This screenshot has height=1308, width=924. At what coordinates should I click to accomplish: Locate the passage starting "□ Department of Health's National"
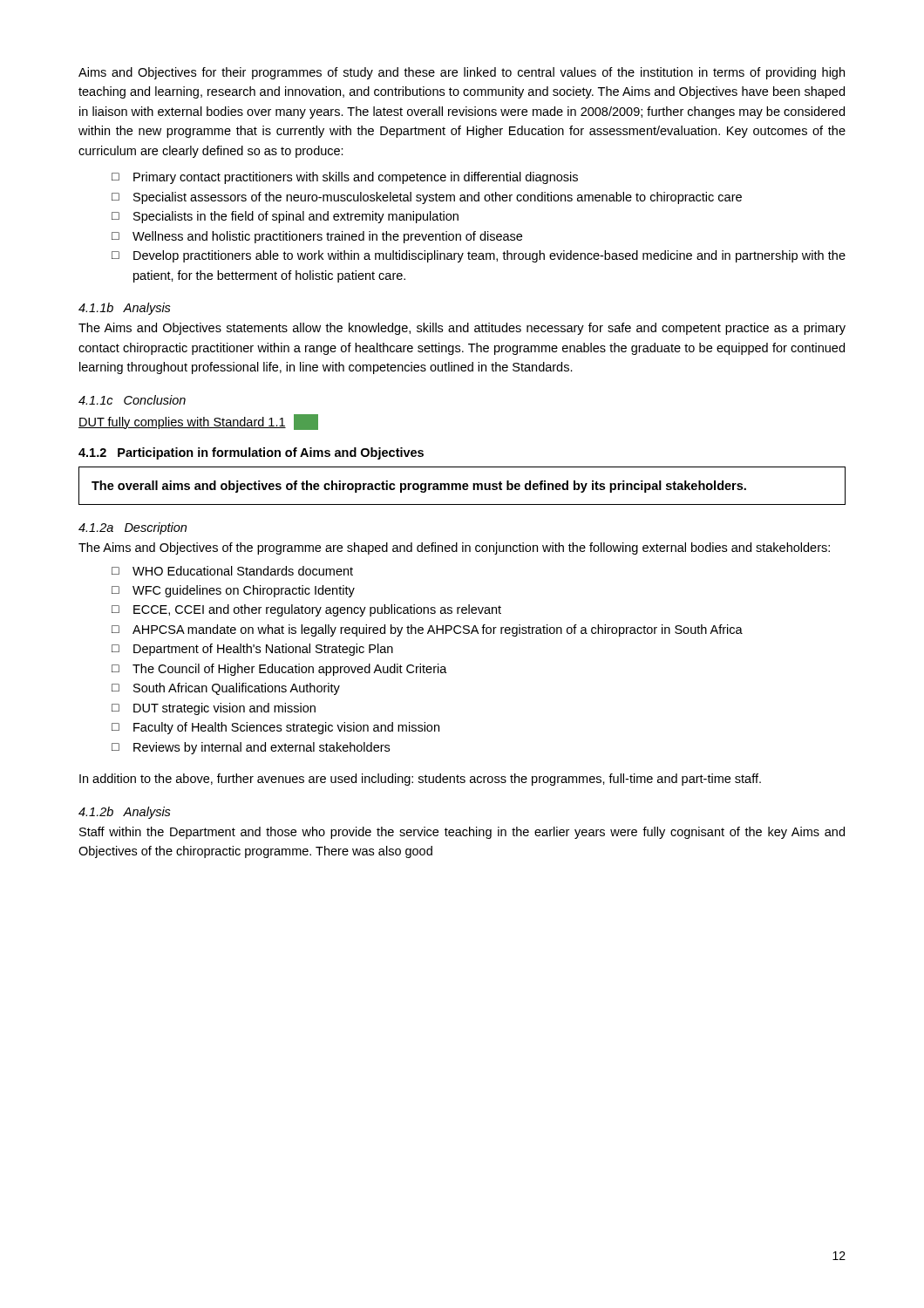[x=252, y=650]
